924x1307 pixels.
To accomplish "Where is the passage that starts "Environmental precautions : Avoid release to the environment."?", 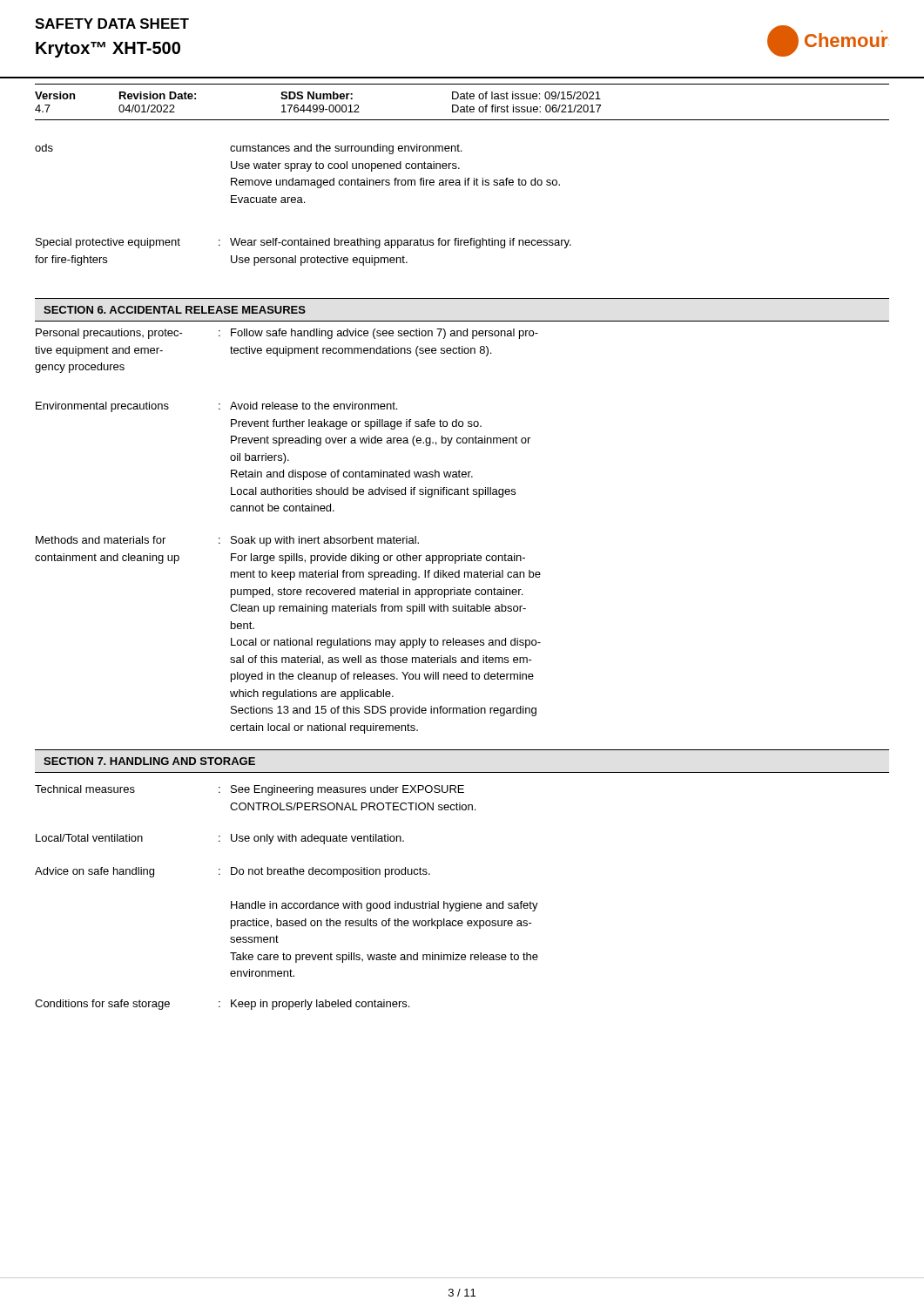I will (x=283, y=457).
